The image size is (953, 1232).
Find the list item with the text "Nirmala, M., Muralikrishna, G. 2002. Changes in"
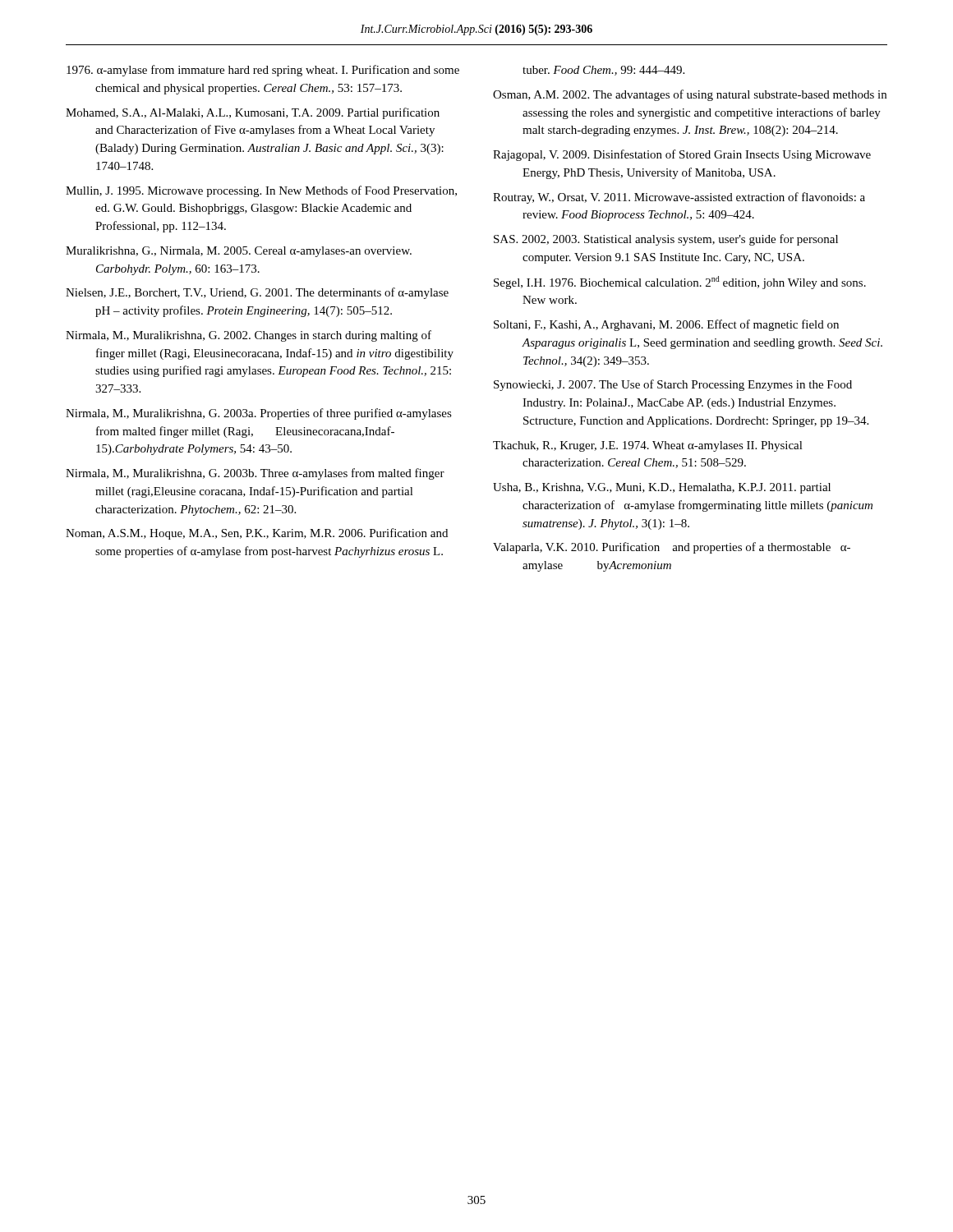tap(260, 362)
